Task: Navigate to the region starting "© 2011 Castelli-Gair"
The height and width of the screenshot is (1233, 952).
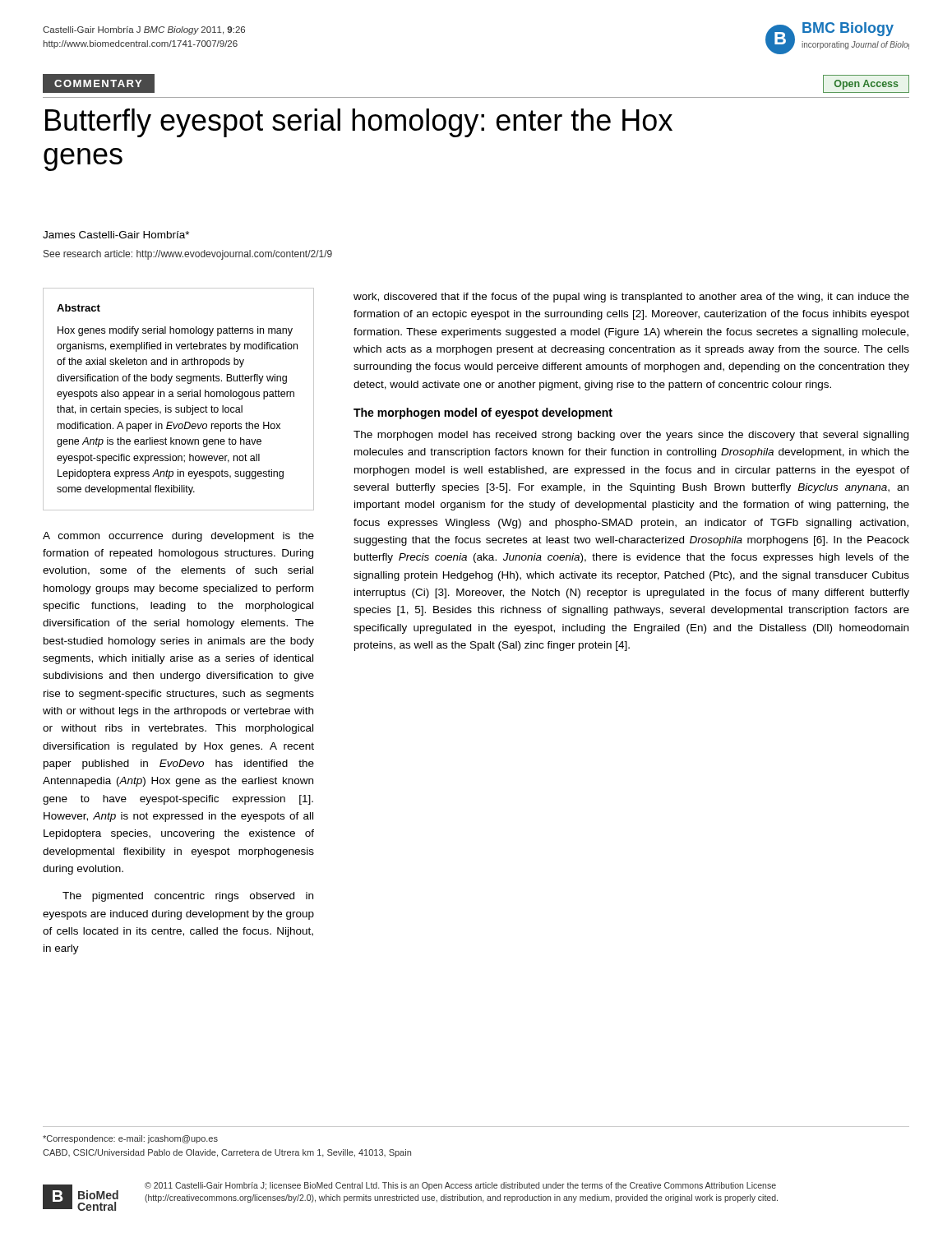Action: point(462,1192)
